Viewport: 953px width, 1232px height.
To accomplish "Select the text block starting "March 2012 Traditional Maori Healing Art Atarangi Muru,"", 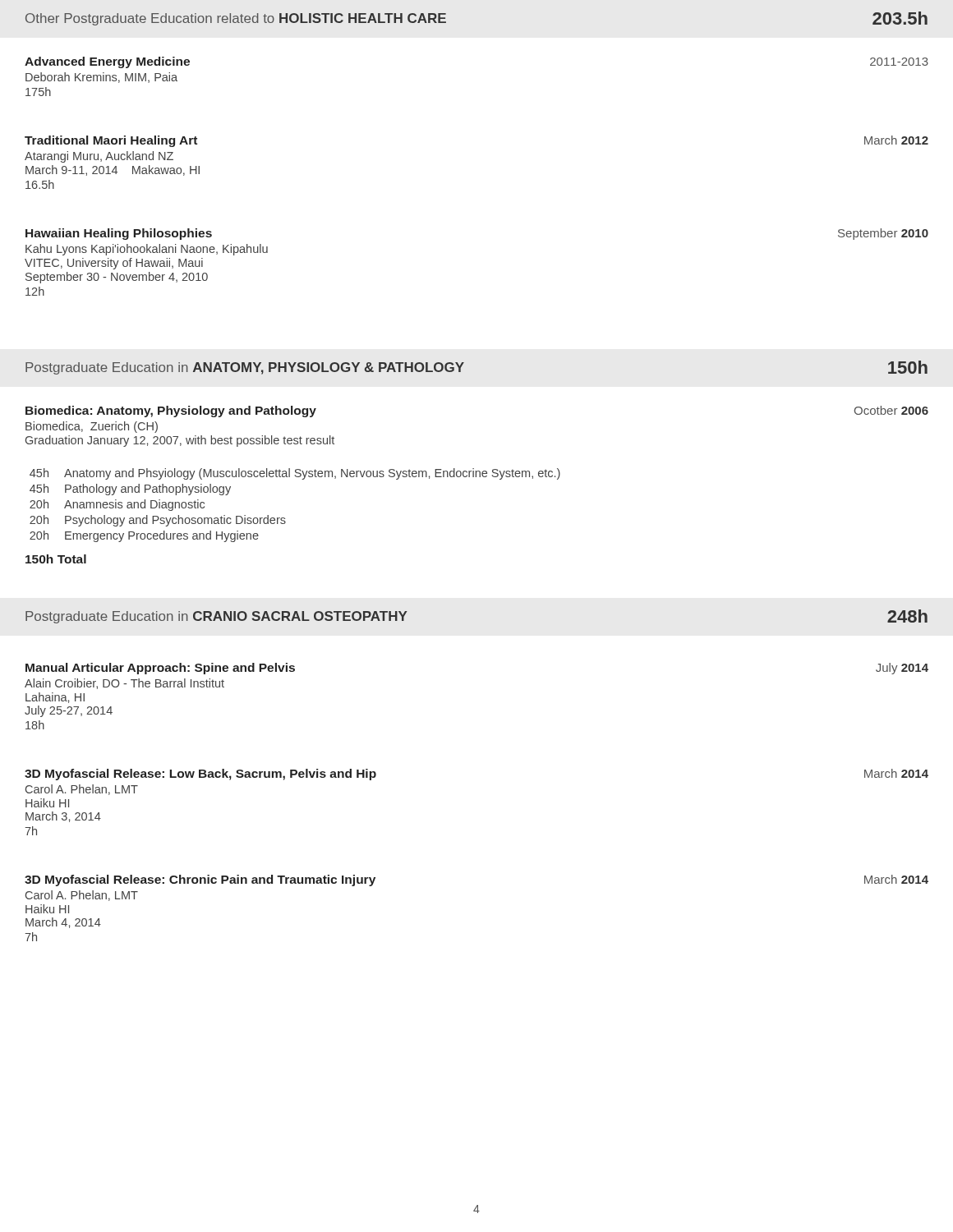I will [113, 140].
